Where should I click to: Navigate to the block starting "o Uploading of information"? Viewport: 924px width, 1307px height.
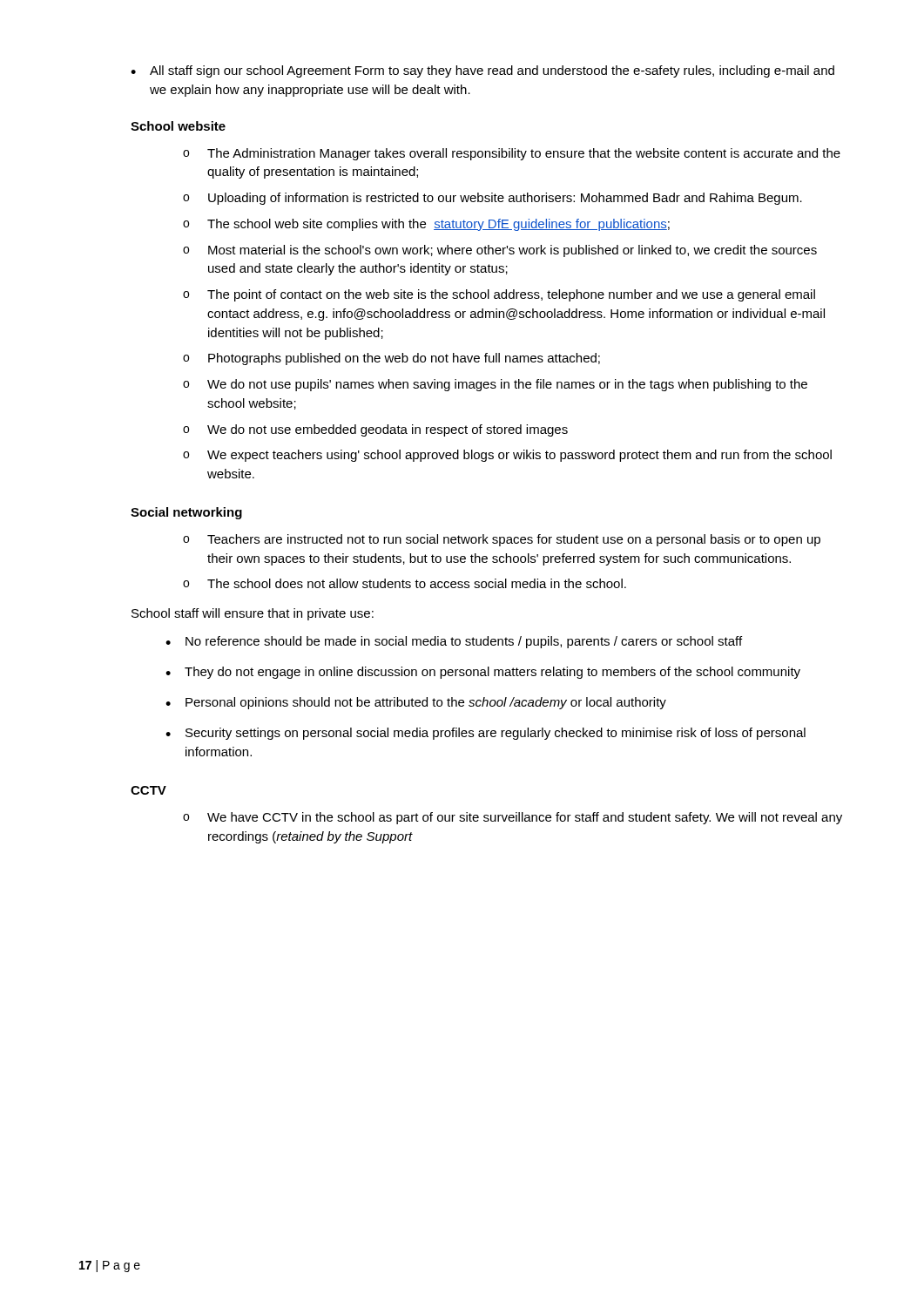point(514,198)
